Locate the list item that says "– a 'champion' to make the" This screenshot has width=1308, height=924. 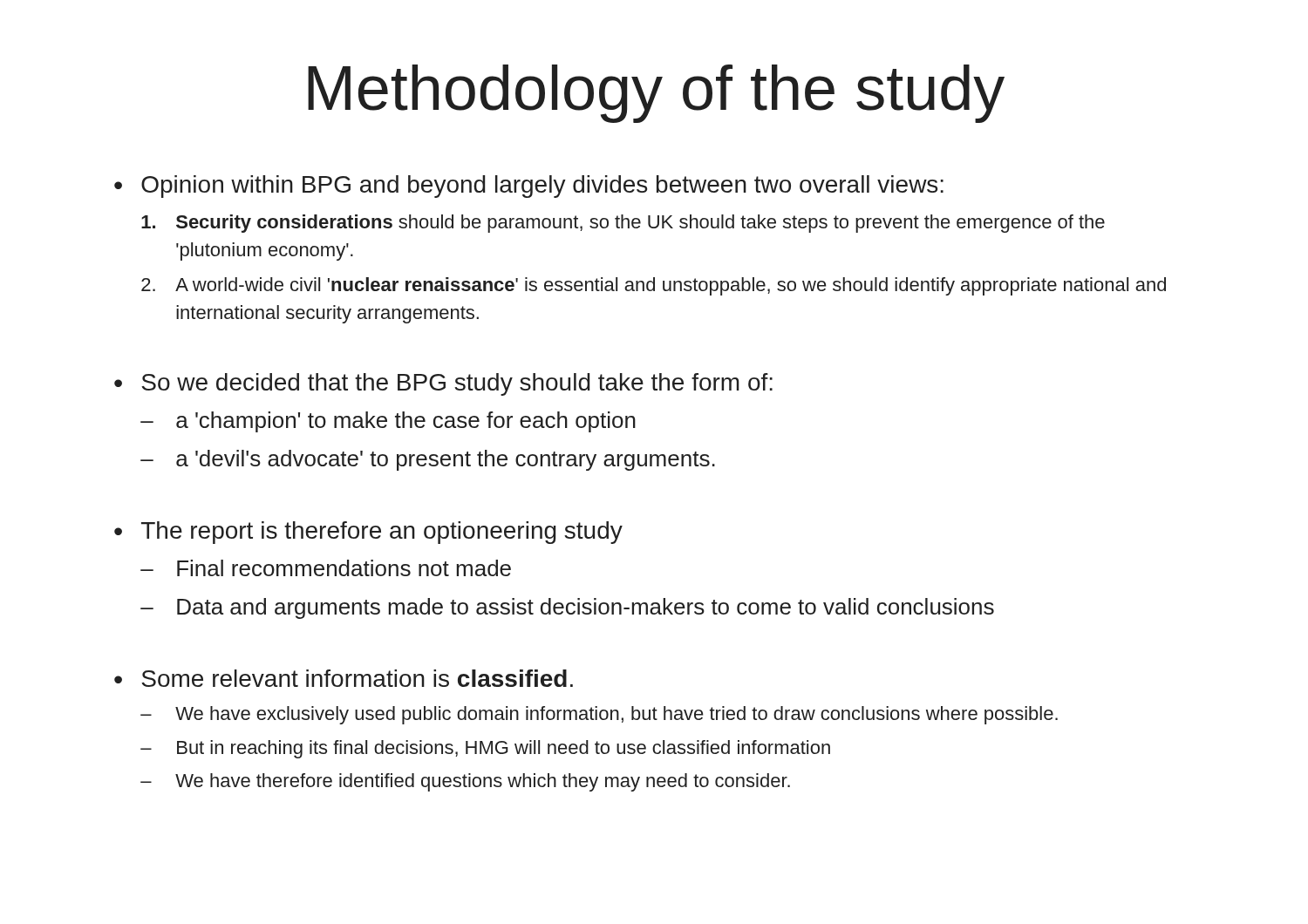coord(389,420)
